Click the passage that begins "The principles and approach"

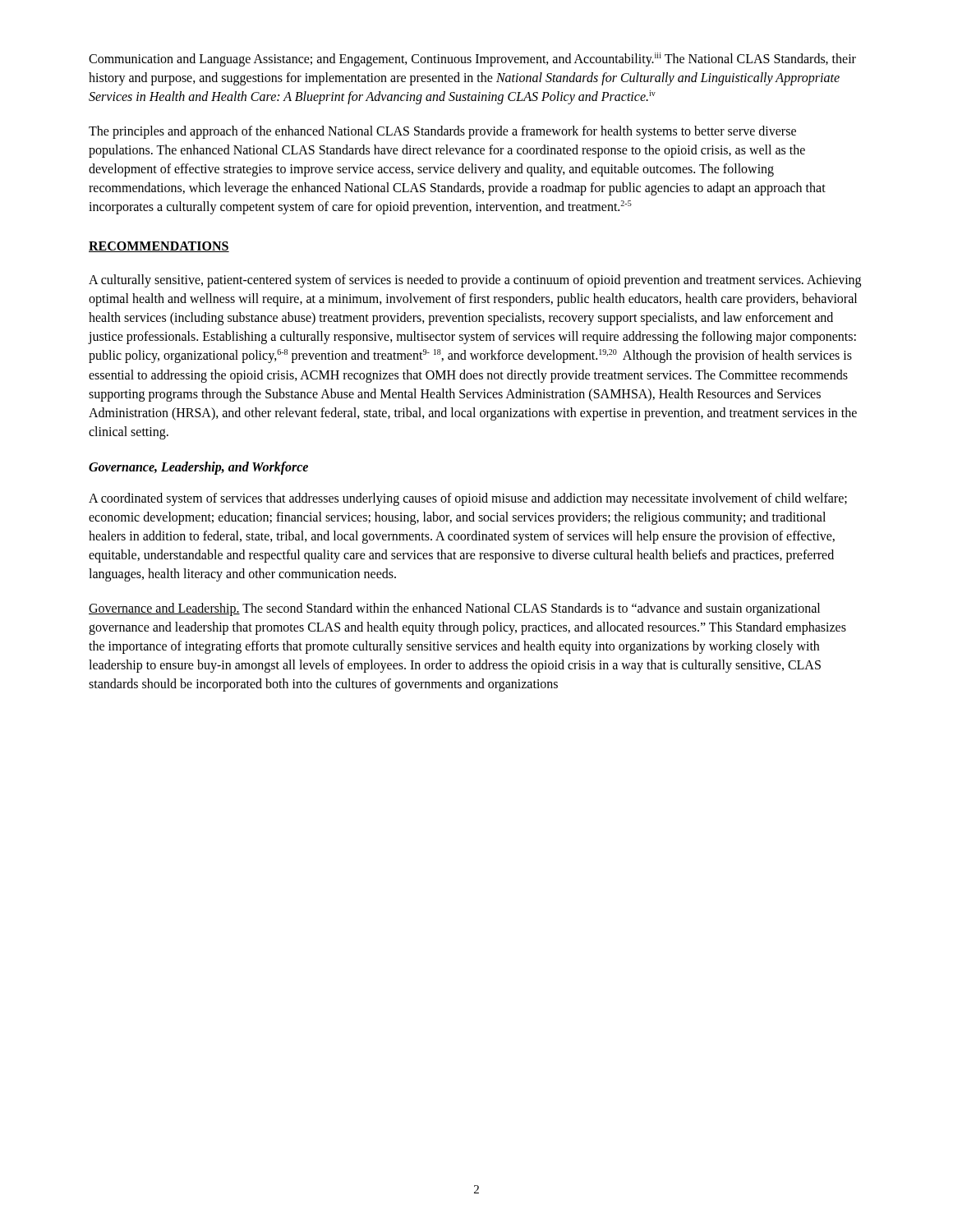click(476, 169)
